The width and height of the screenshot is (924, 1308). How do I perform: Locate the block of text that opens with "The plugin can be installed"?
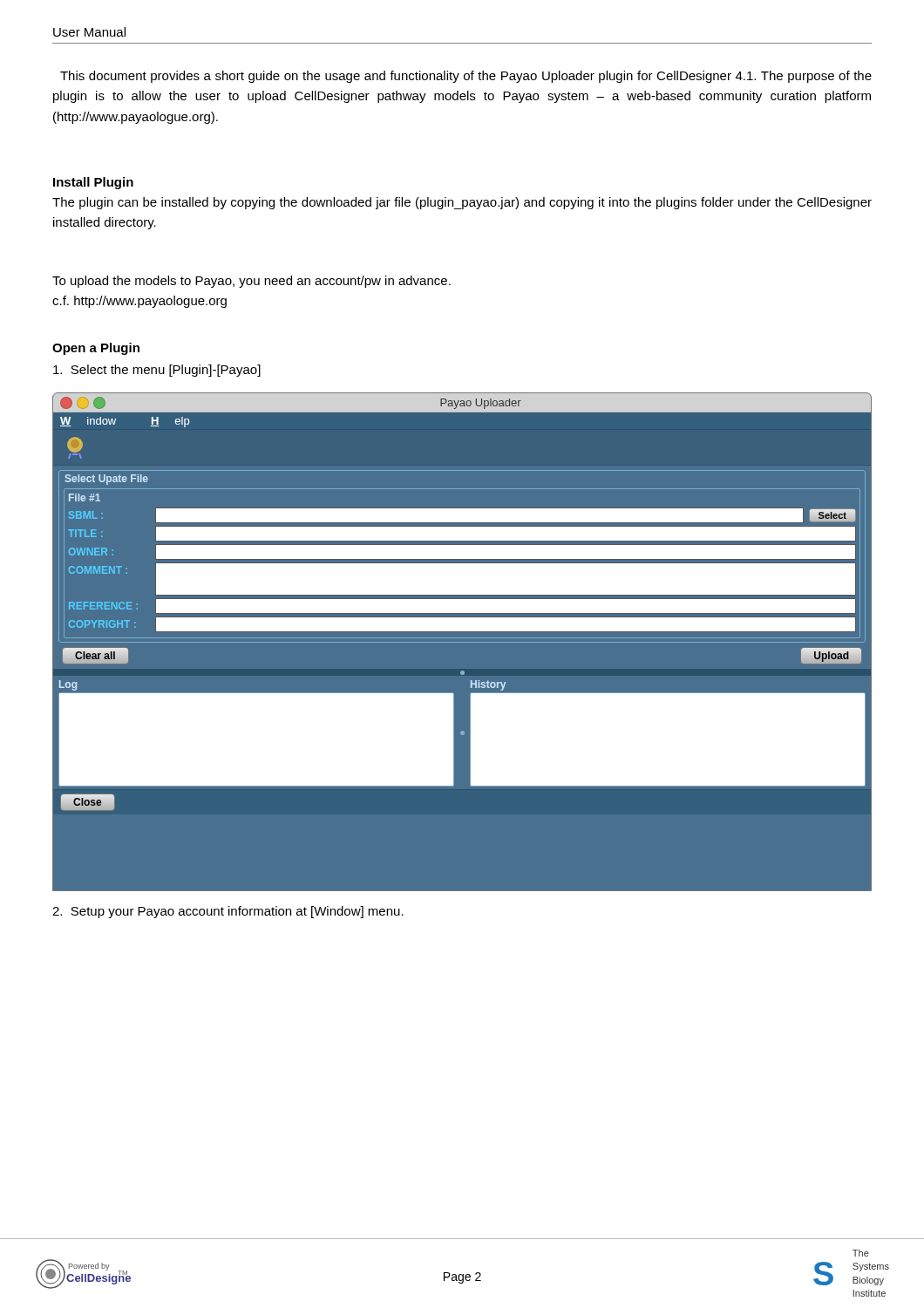click(462, 212)
